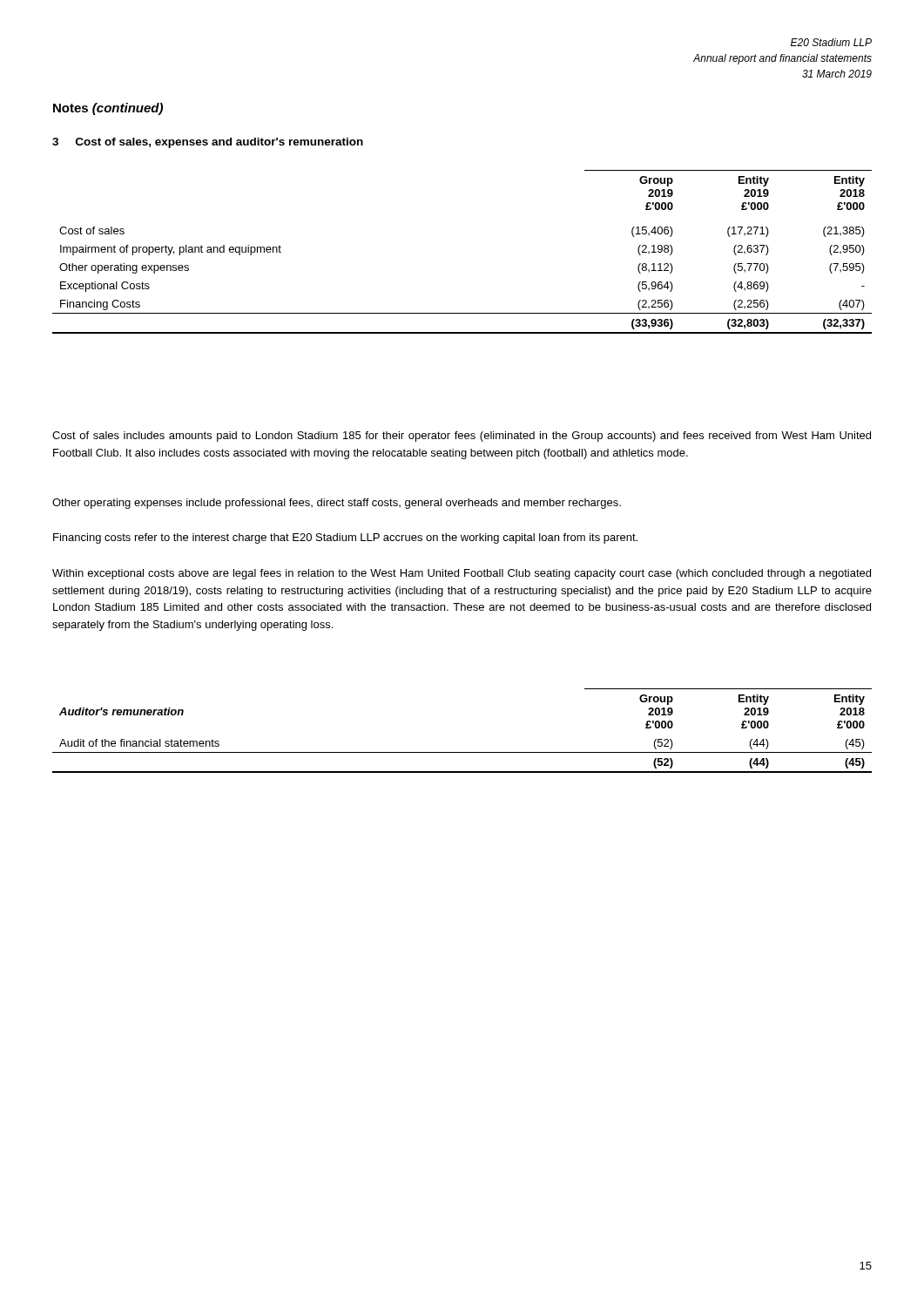Locate the section header that reads "Notes (continued)"

(108, 108)
